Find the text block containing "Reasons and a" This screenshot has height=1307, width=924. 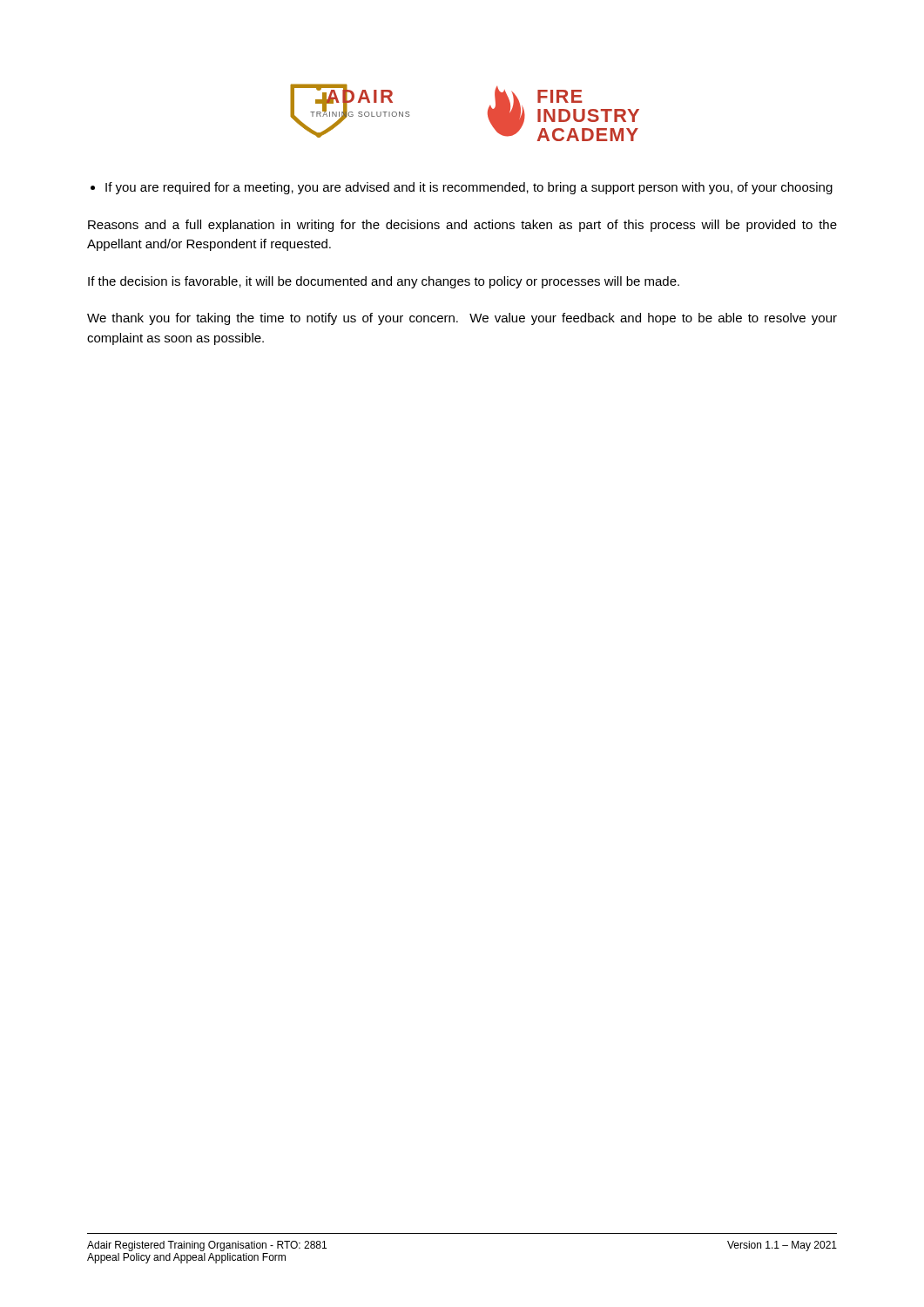(462, 234)
